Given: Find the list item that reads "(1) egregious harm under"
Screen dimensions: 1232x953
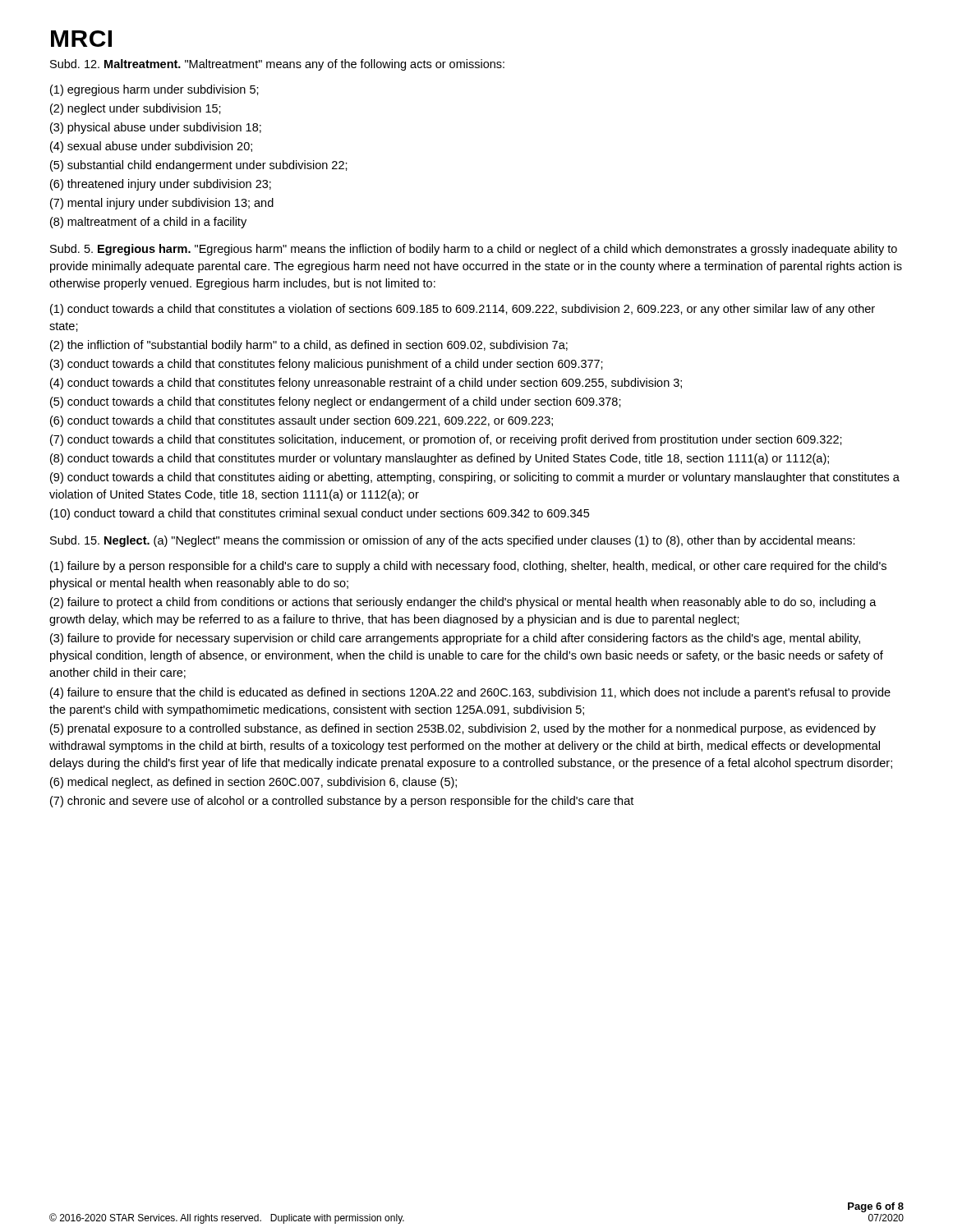Looking at the screenshot, I should (x=154, y=90).
